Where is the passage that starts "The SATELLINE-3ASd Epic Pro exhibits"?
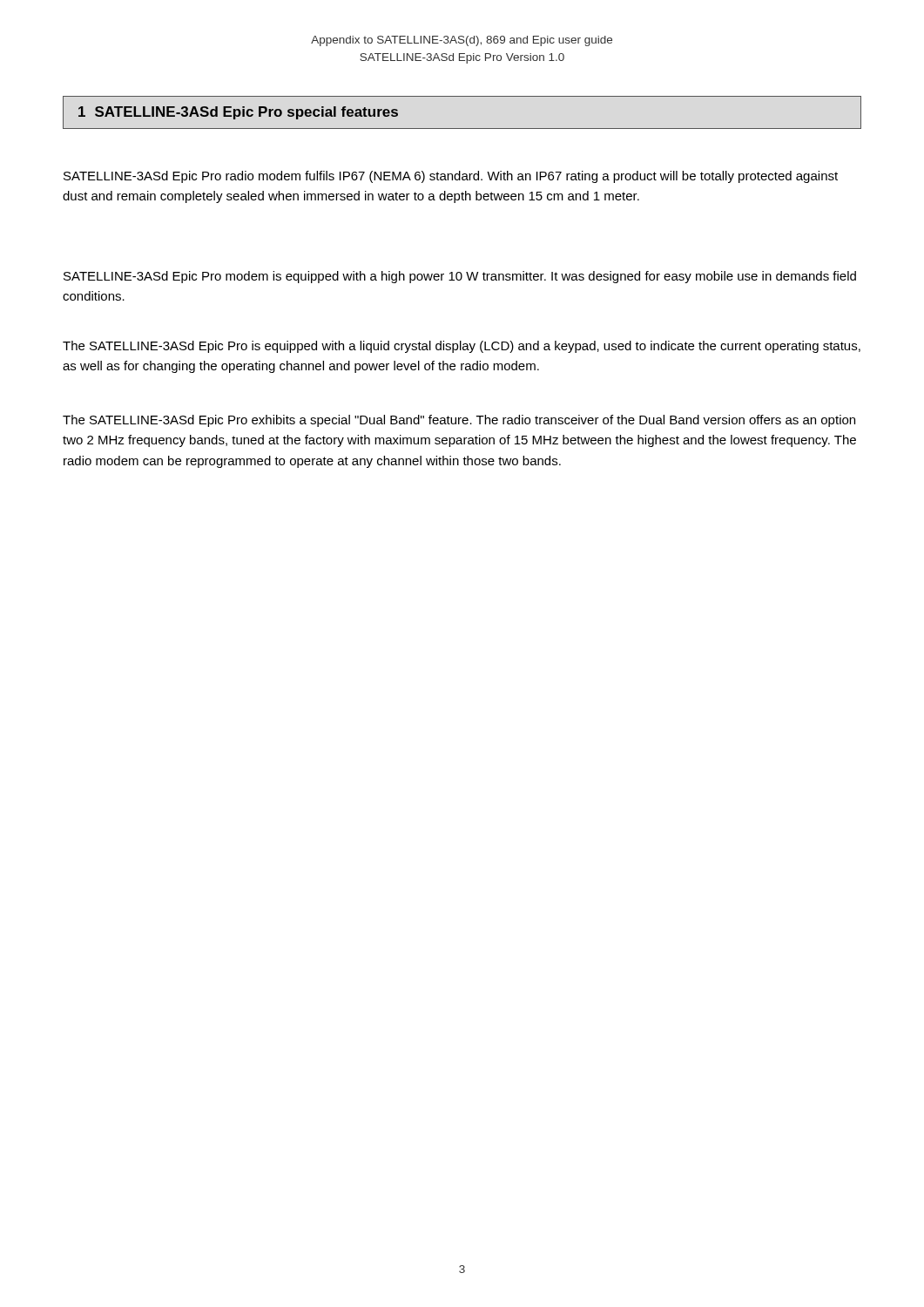 click(x=460, y=440)
